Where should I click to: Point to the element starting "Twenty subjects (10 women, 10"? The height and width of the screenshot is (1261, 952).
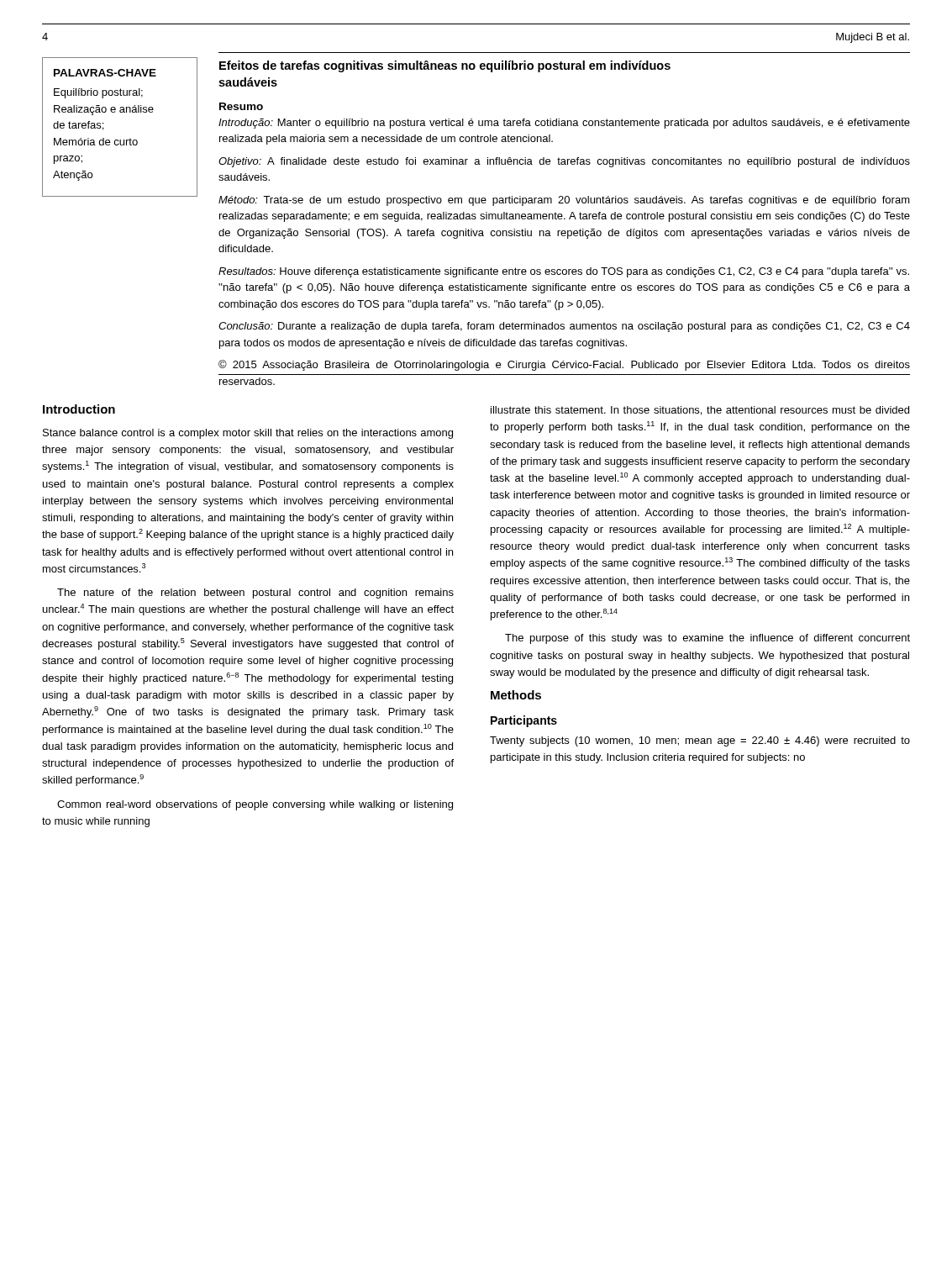click(x=700, y=749)
